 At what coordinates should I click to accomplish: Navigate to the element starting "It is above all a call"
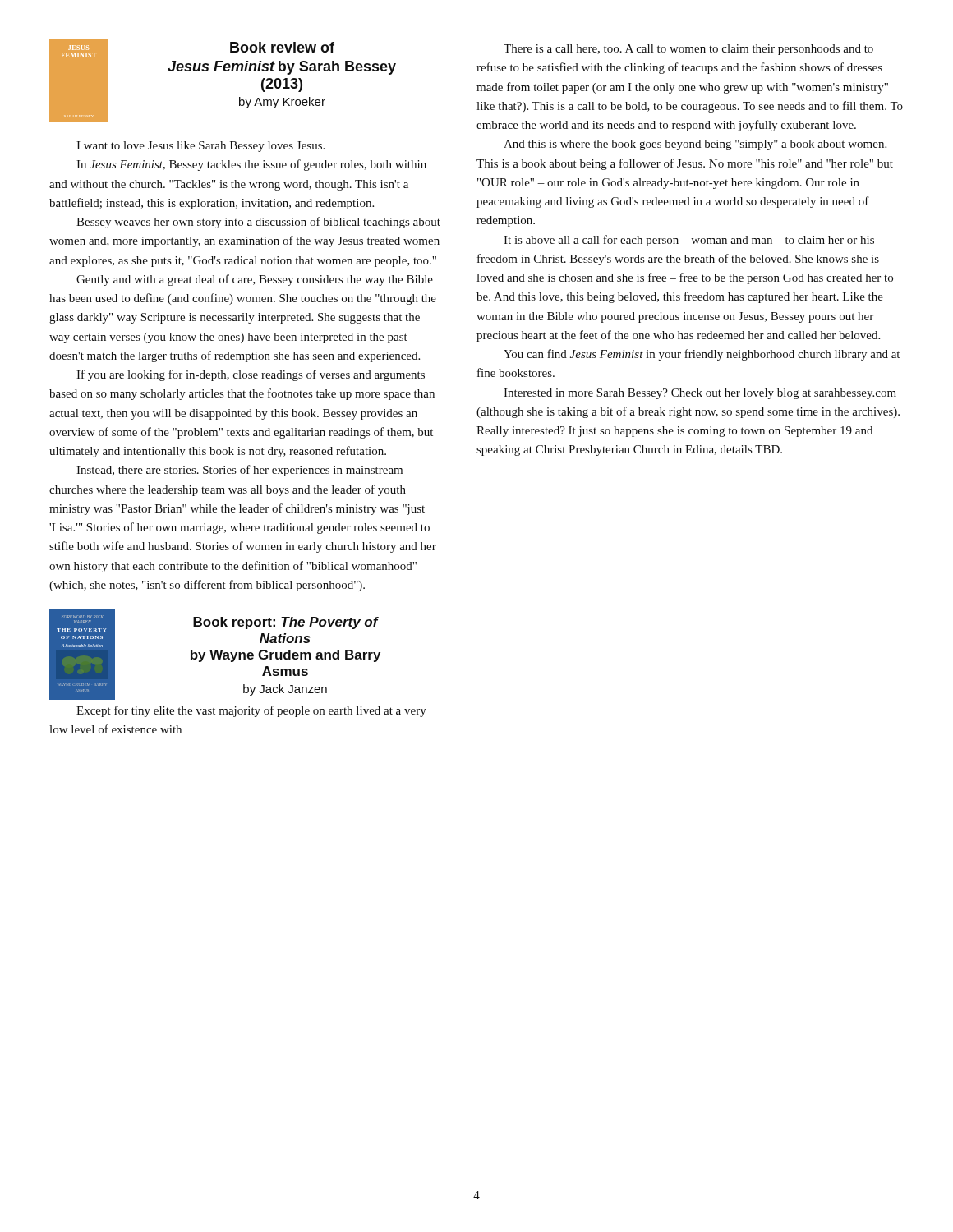click(x=690, y=288)
